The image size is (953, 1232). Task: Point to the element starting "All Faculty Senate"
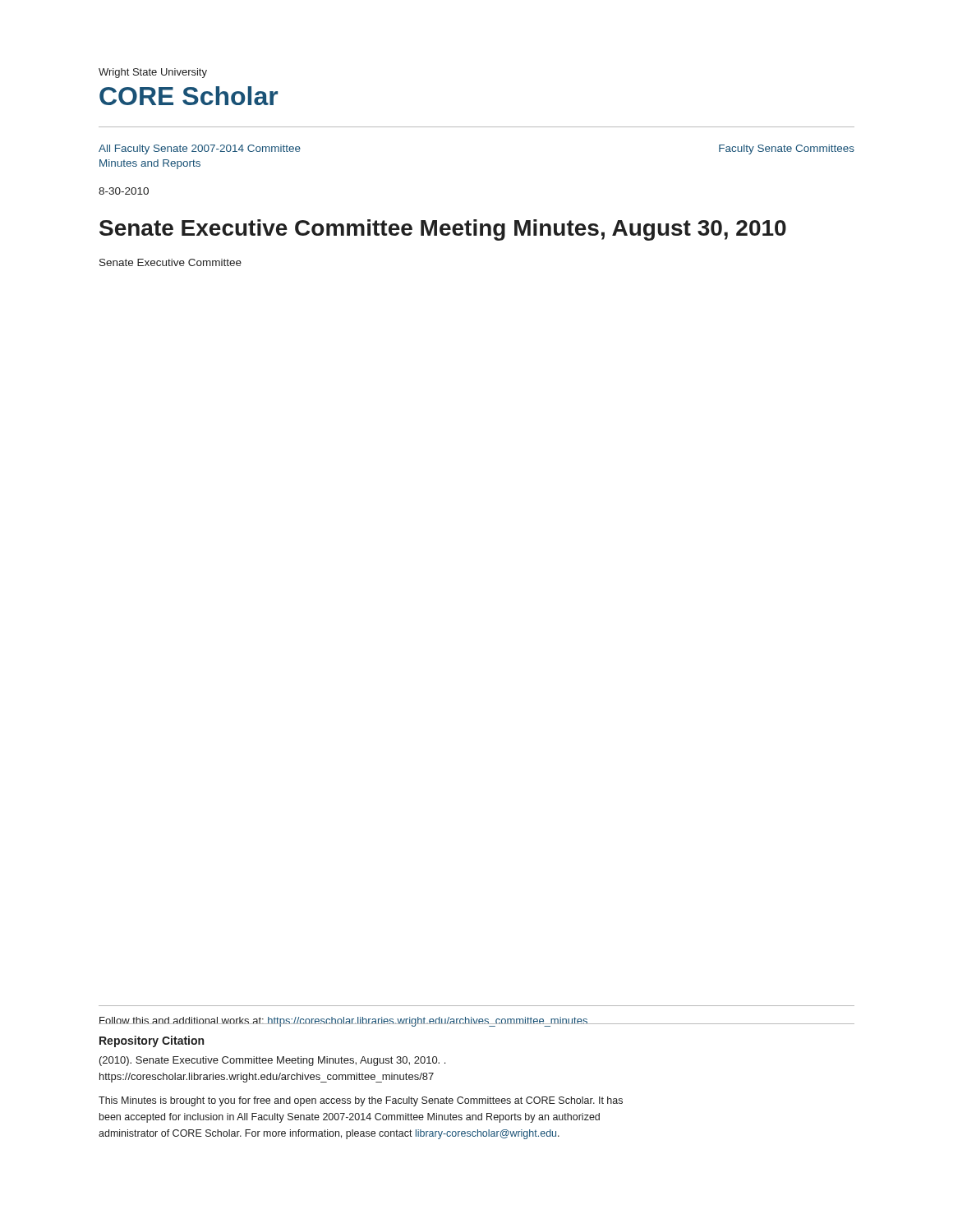tap(200, 156)
